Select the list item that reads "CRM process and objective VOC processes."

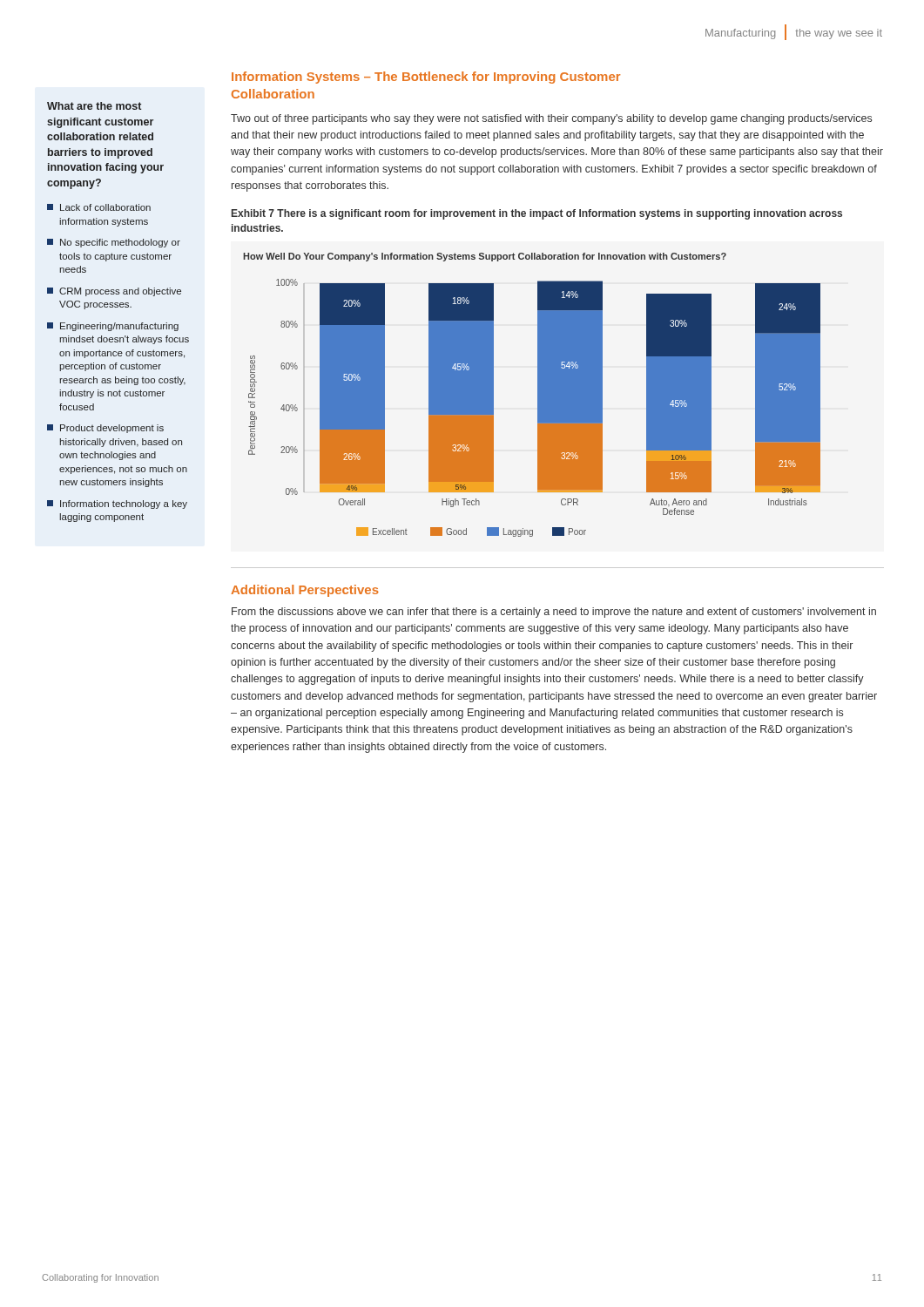[x=120, y=298]
